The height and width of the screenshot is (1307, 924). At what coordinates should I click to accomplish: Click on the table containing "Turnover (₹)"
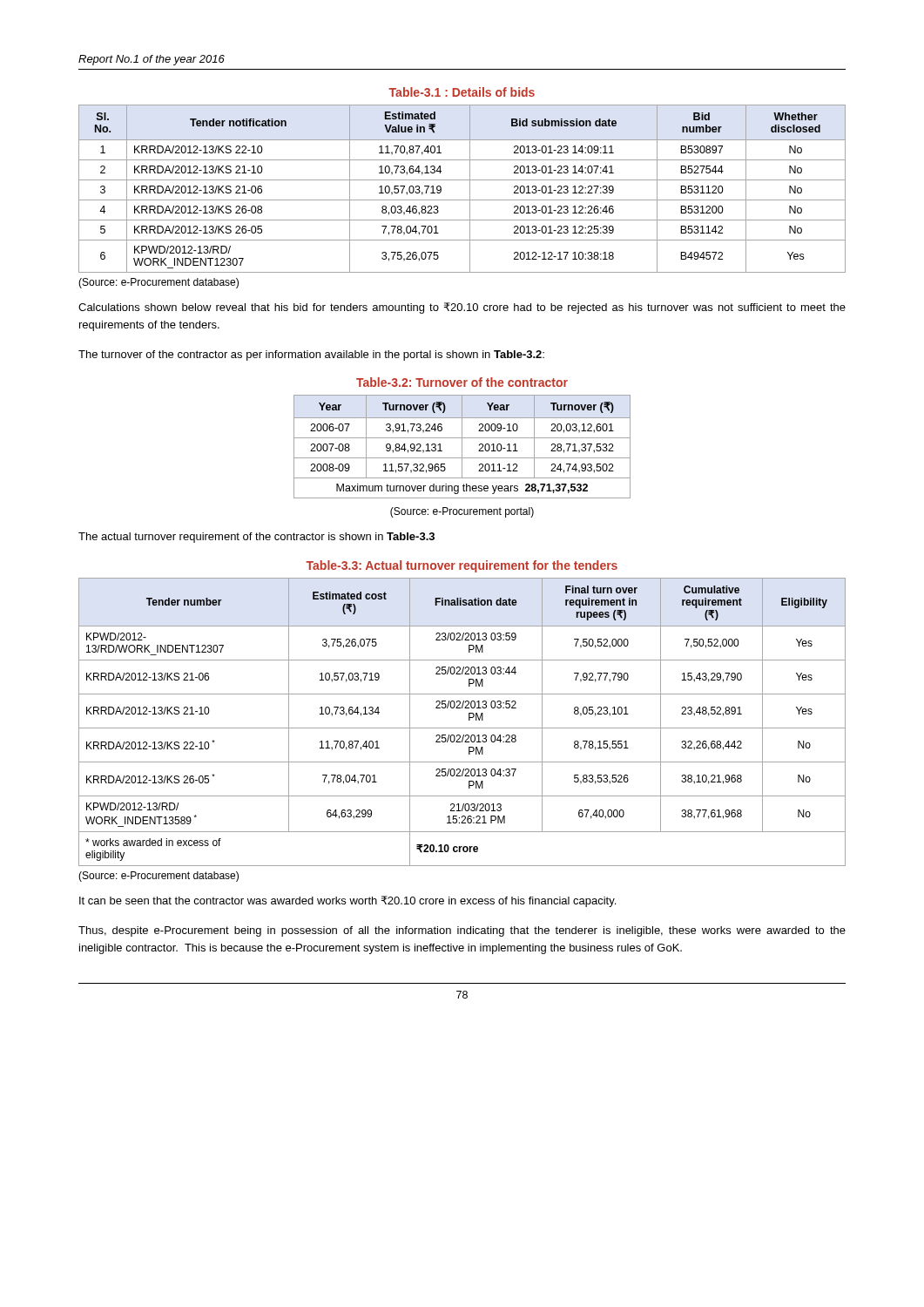coord(462,447)
